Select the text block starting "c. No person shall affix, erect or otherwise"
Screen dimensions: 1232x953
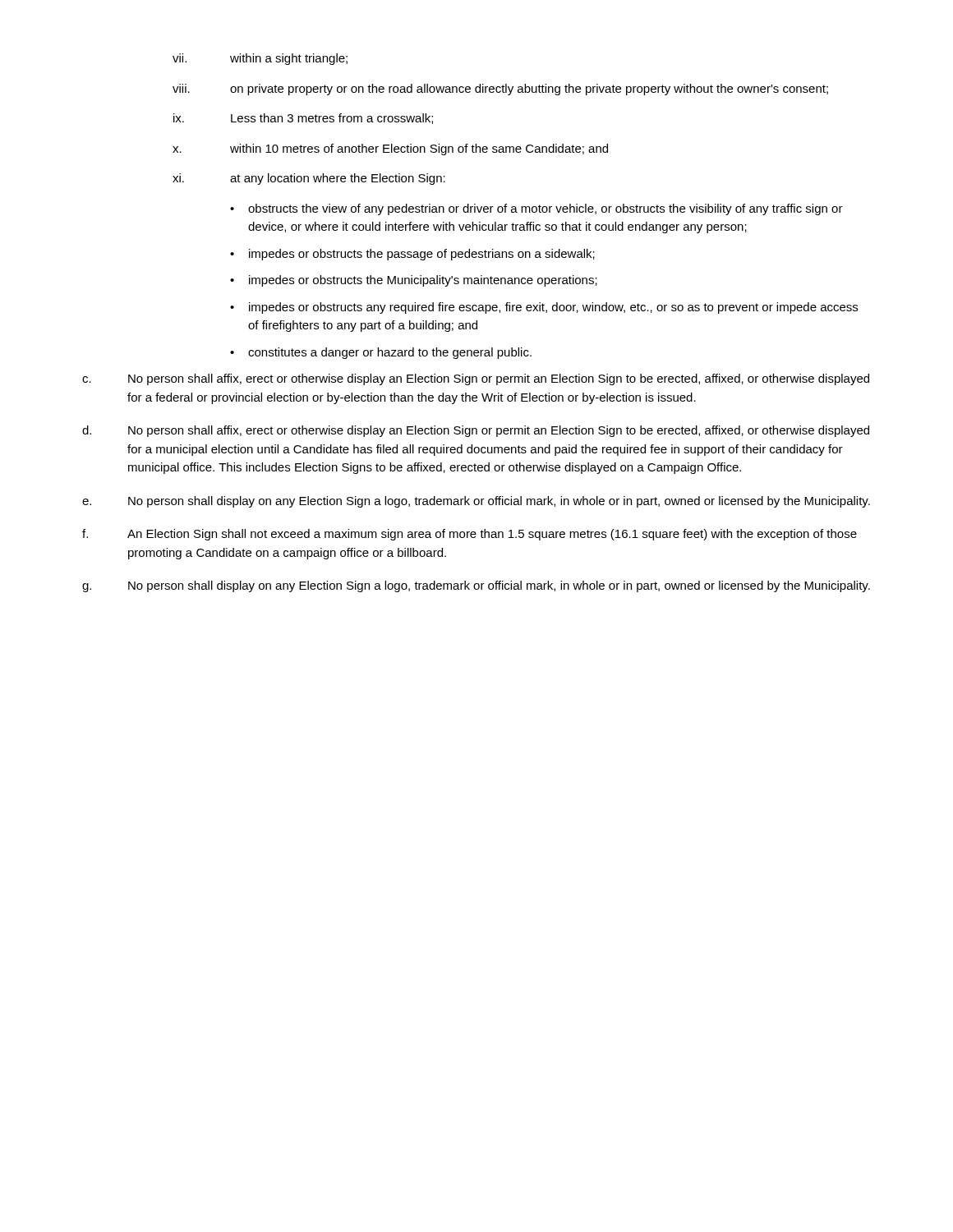476,388
